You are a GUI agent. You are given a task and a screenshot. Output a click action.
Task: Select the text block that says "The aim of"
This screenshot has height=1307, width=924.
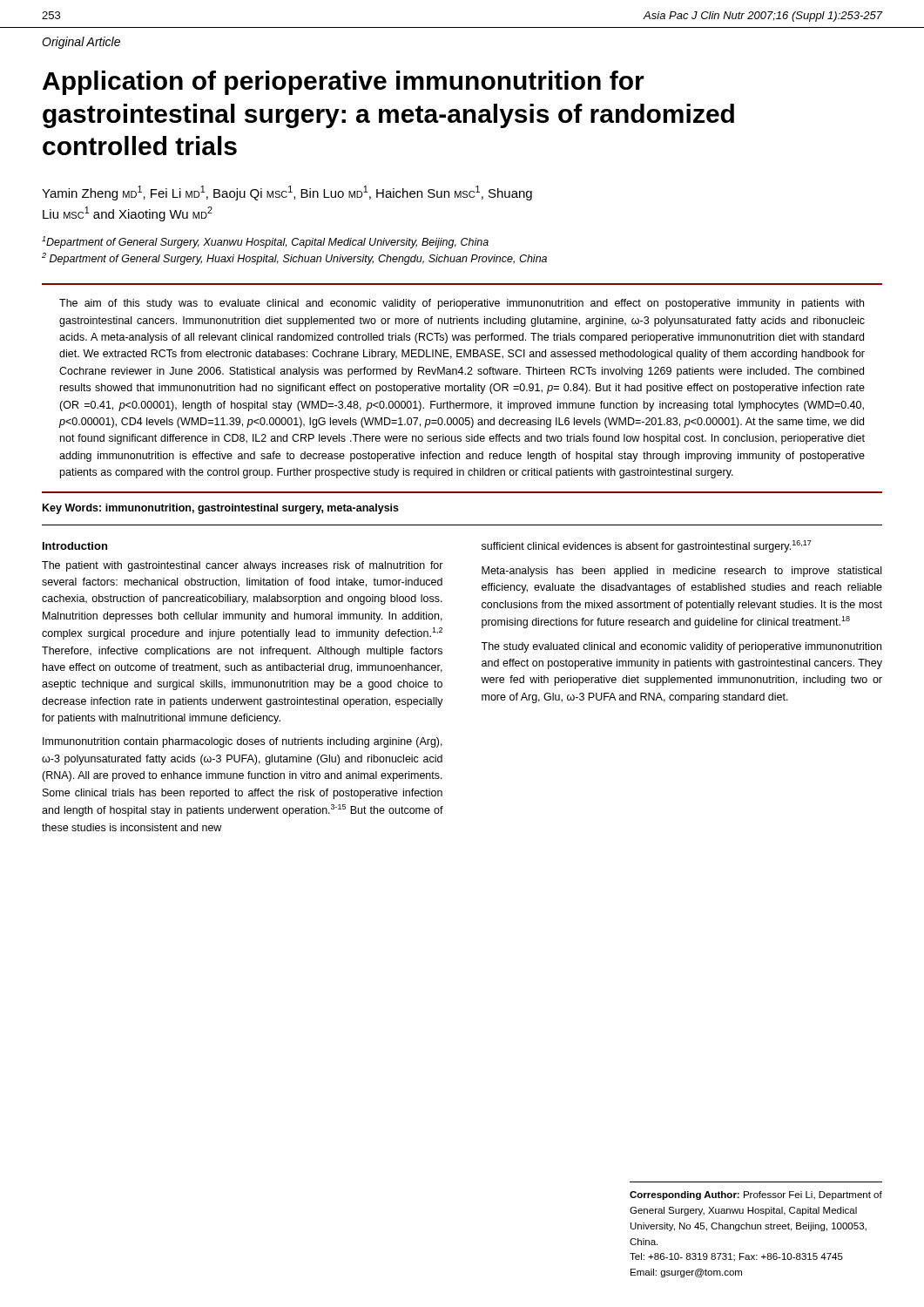[462, 388]
